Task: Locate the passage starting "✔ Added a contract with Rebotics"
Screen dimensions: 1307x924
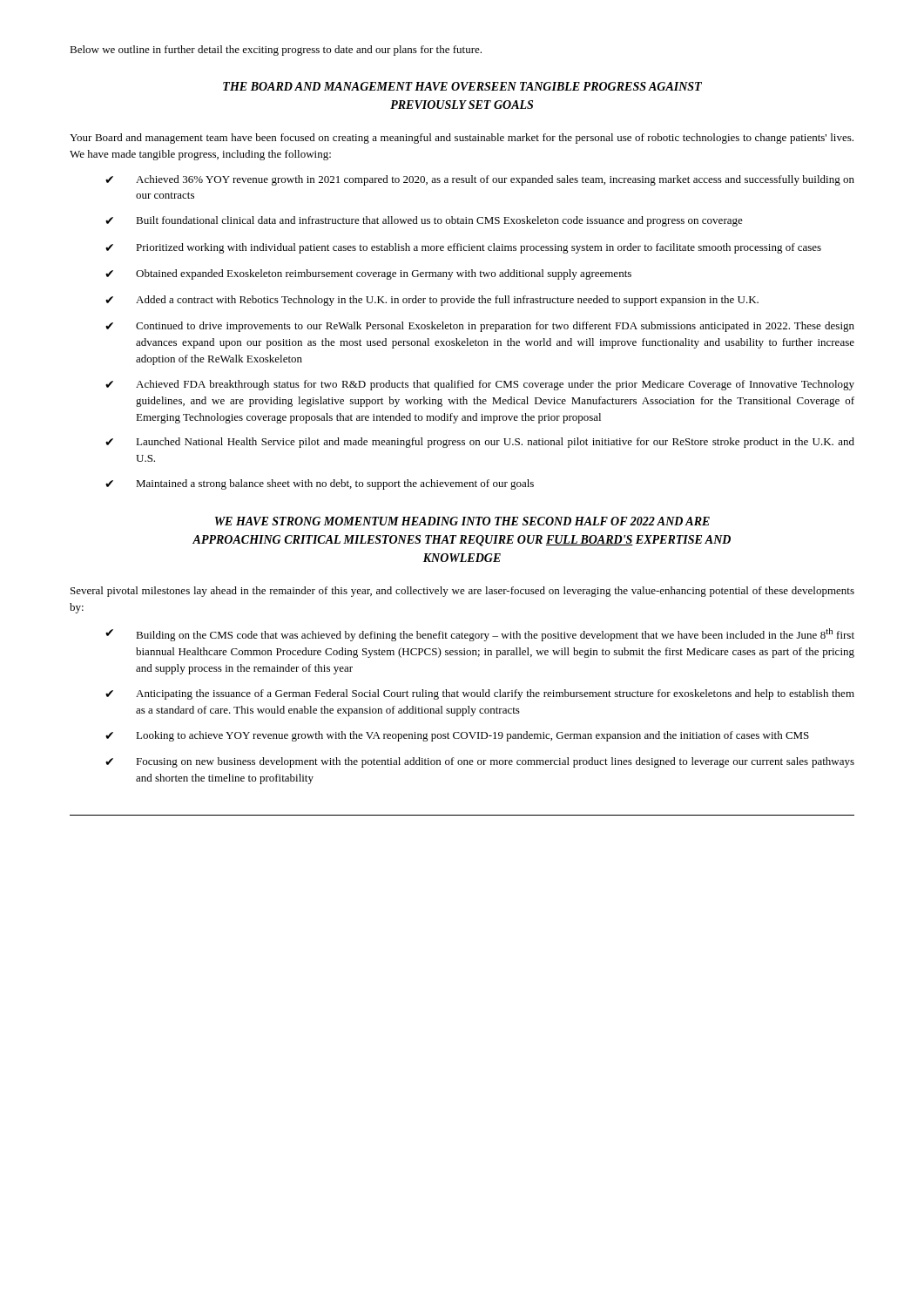Action: [479, 301]
